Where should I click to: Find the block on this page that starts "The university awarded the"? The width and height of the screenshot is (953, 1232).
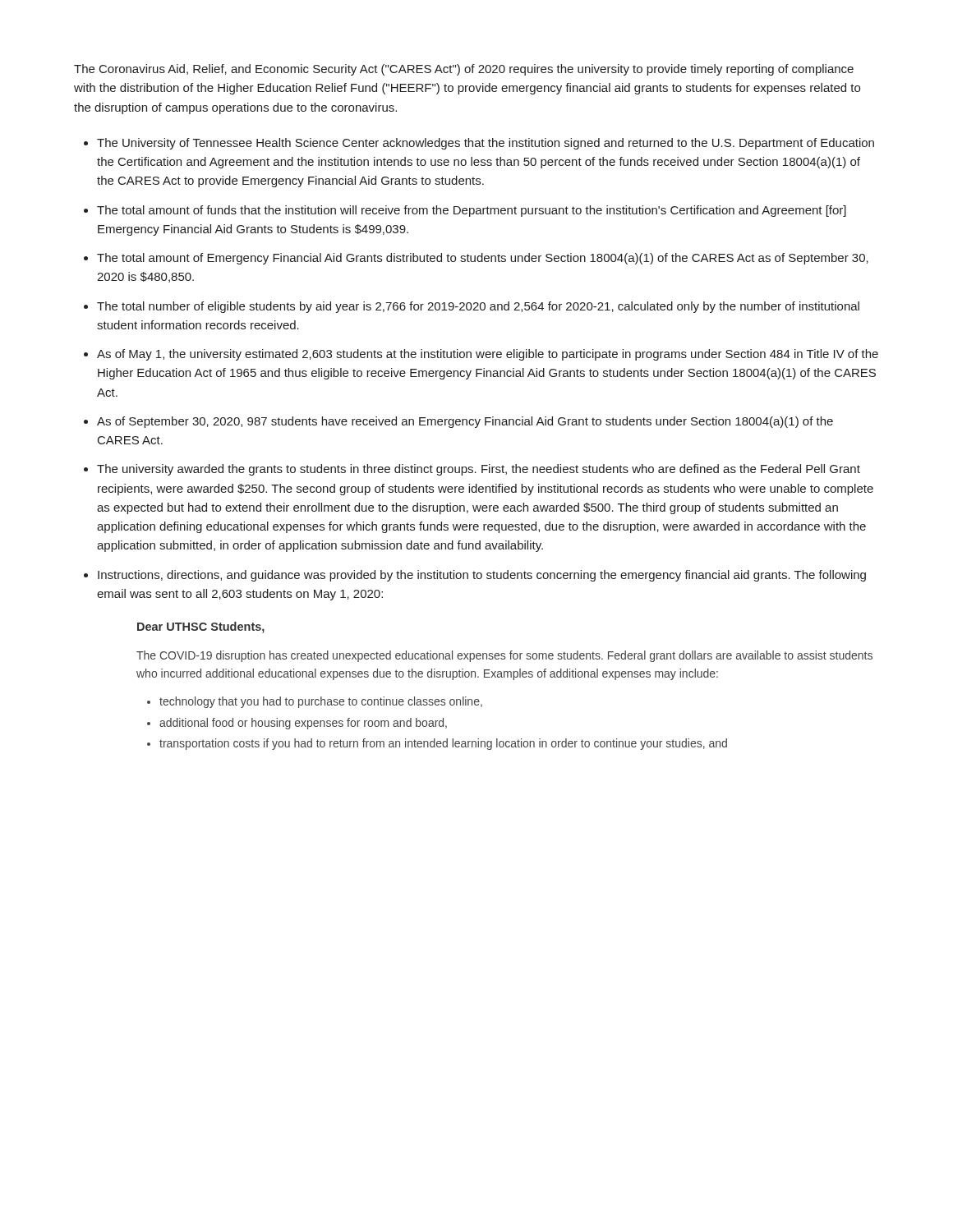485,507
